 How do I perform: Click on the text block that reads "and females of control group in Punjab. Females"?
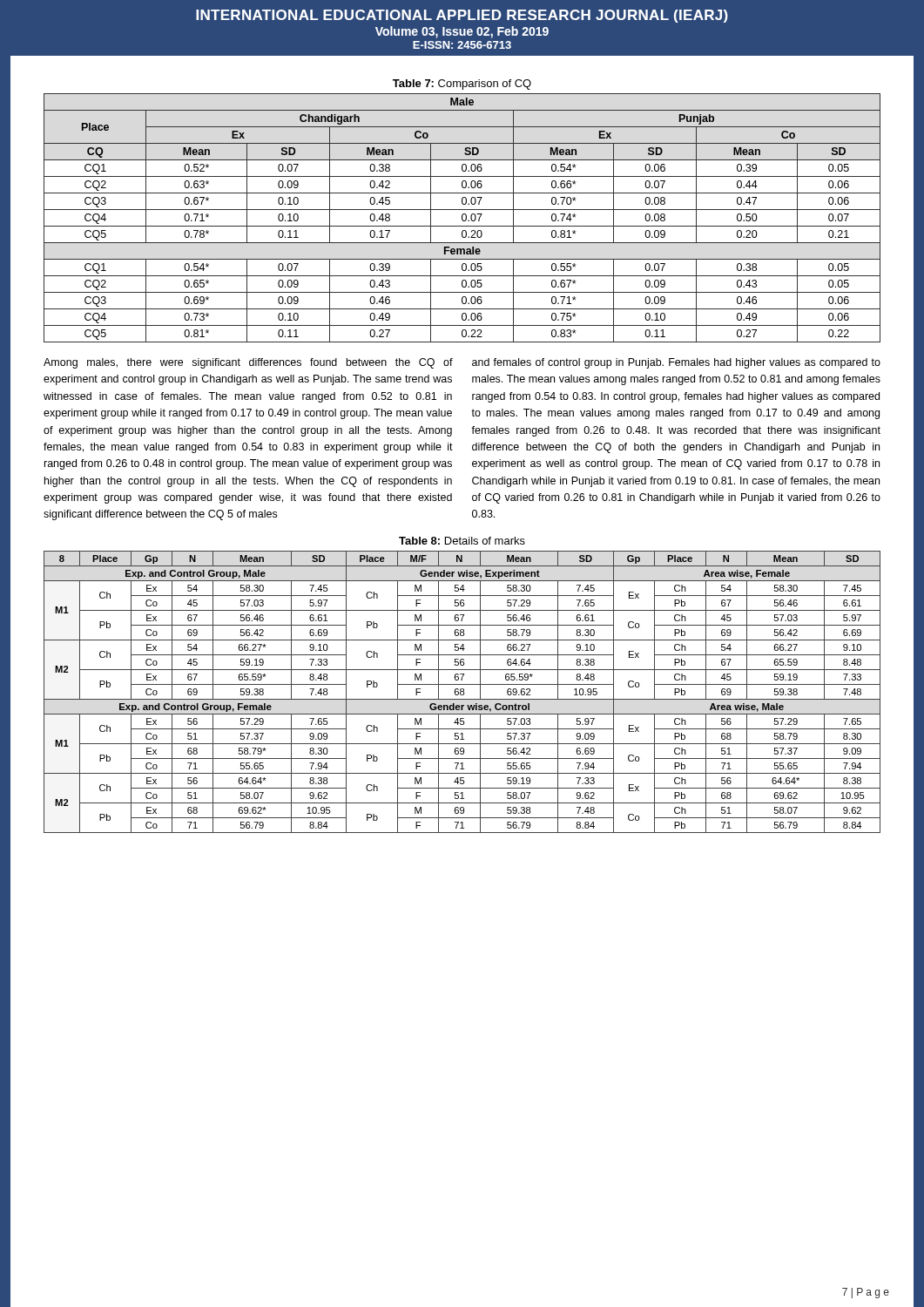pos(676,438)
